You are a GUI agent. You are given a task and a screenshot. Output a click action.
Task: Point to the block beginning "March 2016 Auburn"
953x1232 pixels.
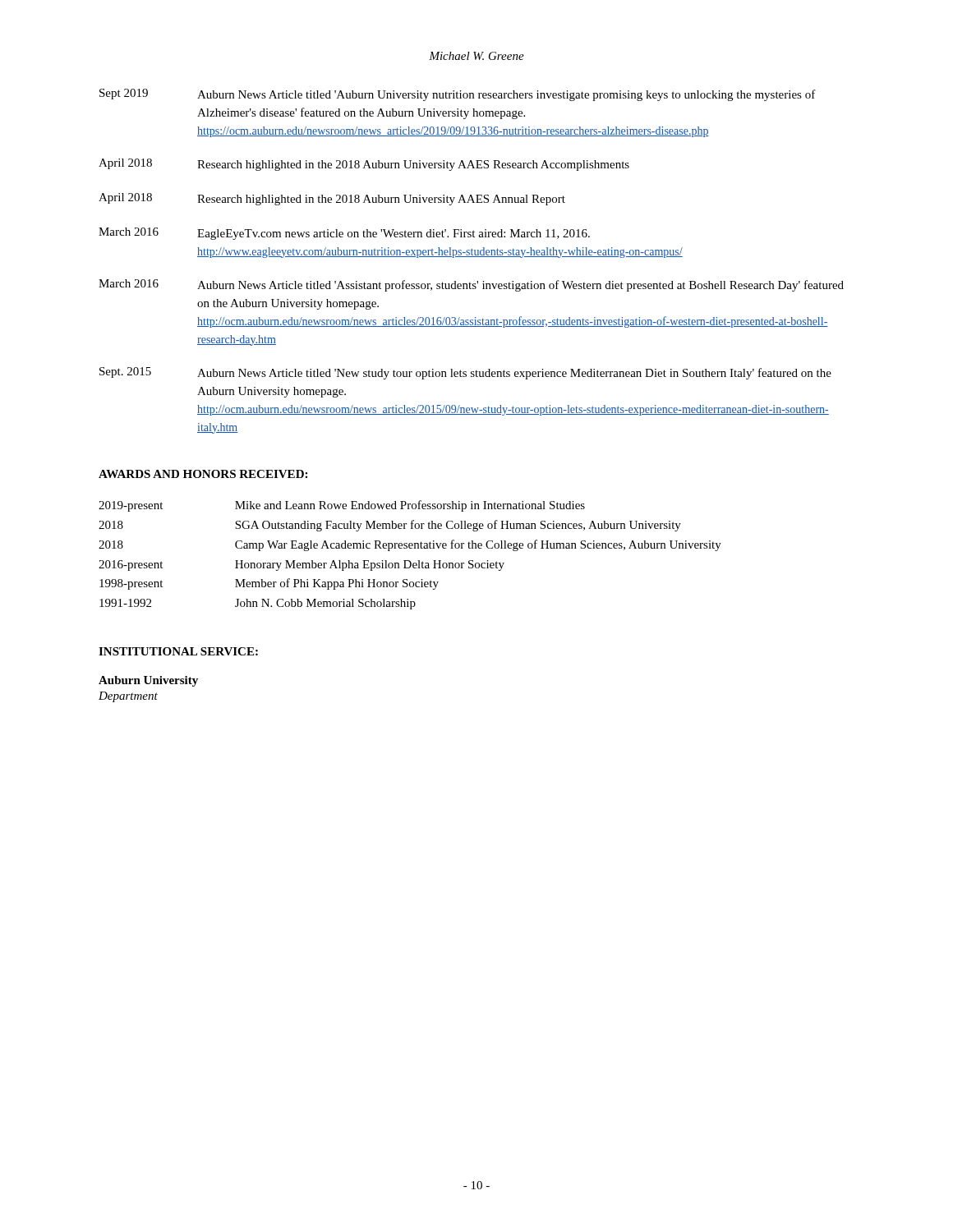click(476, 313)
